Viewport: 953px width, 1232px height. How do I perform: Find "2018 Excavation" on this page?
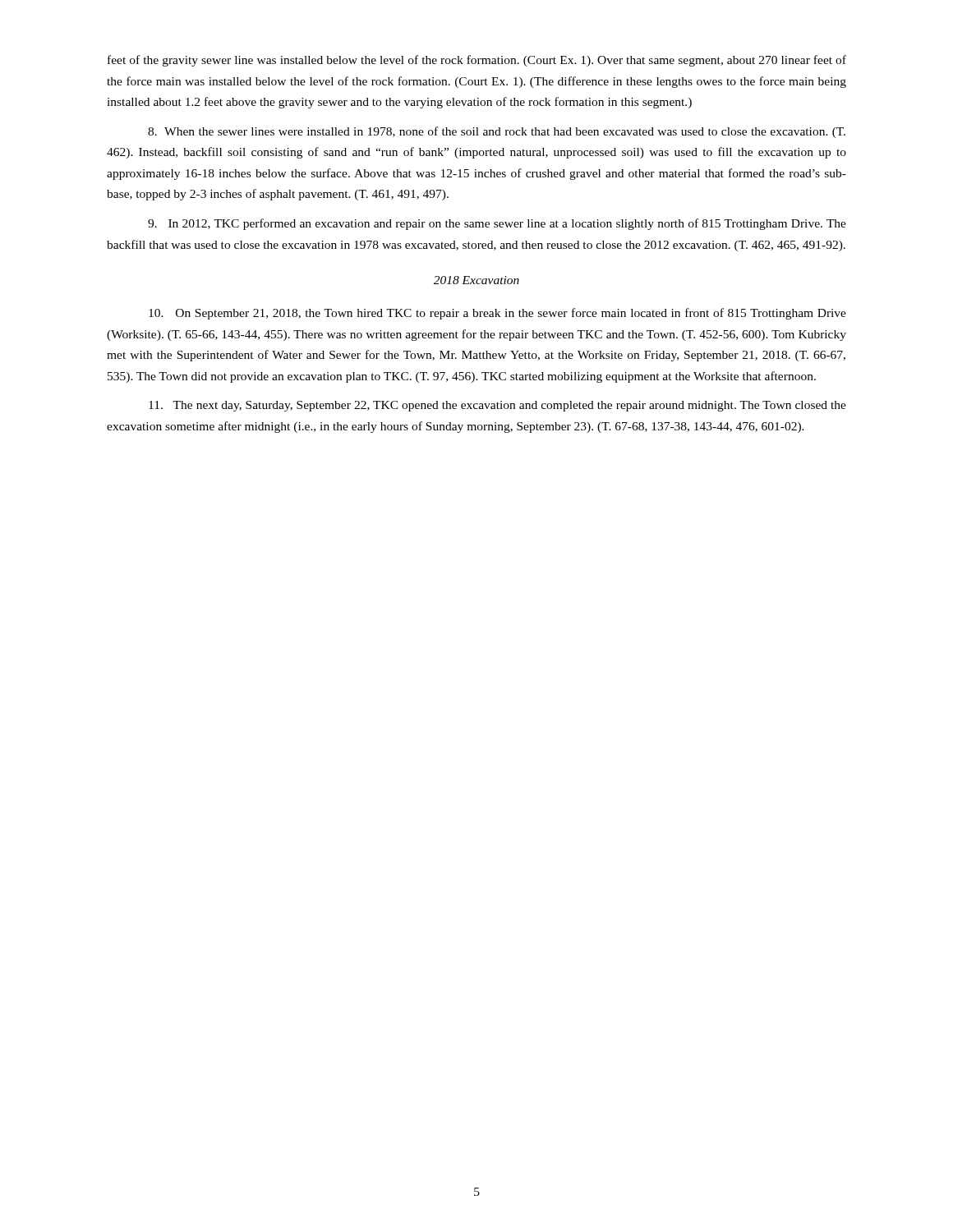pos(476,280)
